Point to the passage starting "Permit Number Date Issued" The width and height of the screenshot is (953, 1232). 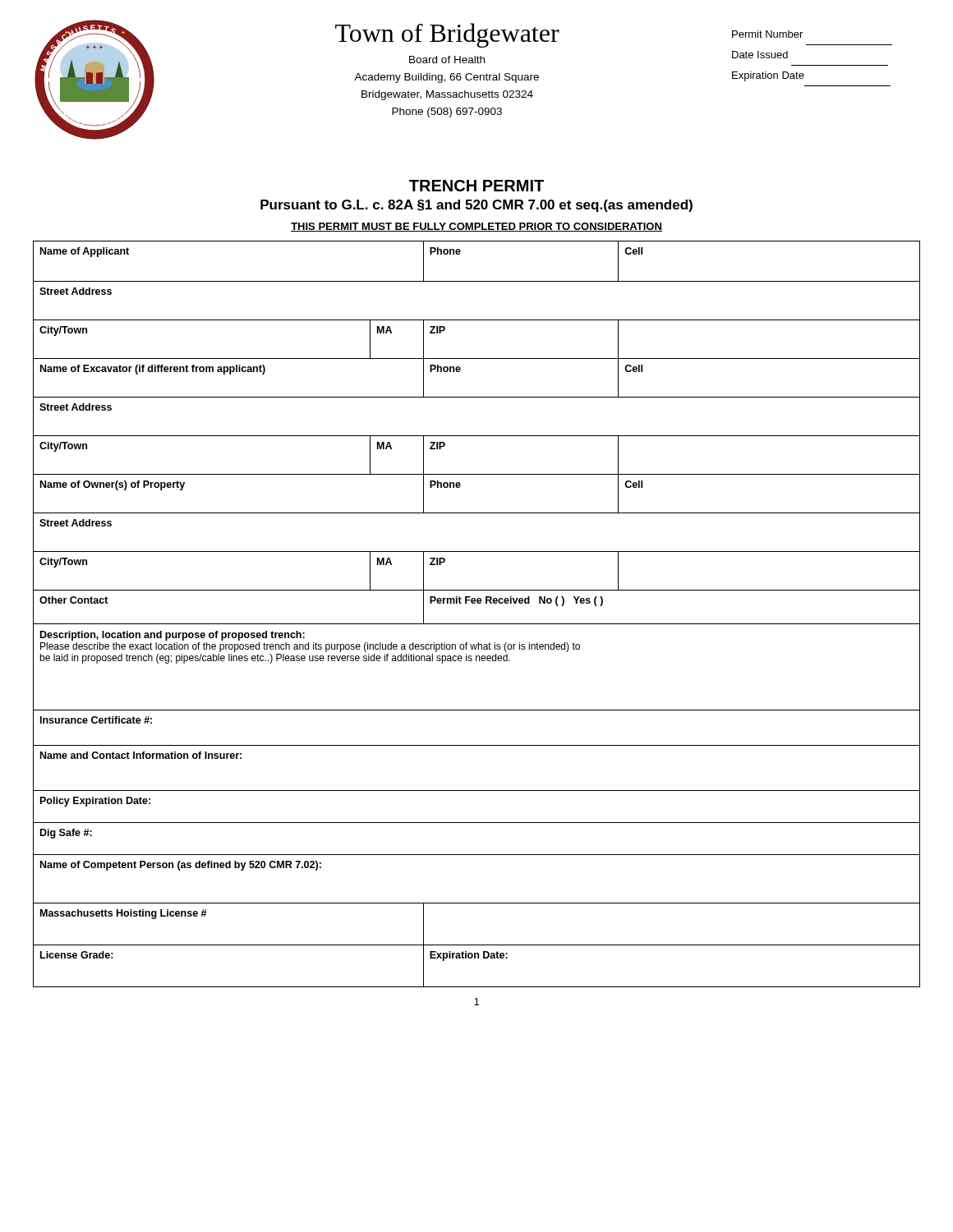click(812, 56)
